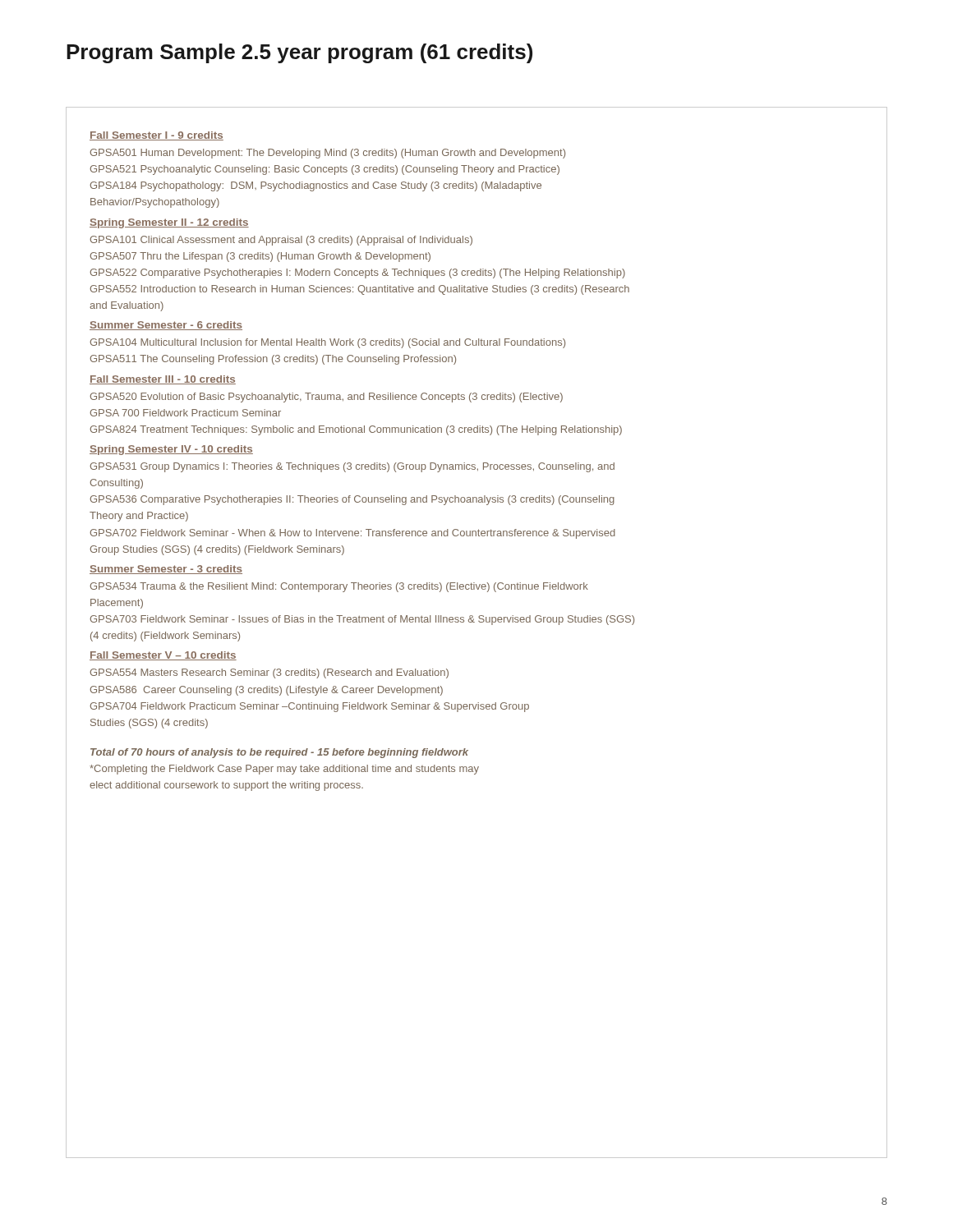Click on the element starting "Program Sample 2.5 year program (61 credits)"
953x1232 pixels.
(x=476, y=52)
